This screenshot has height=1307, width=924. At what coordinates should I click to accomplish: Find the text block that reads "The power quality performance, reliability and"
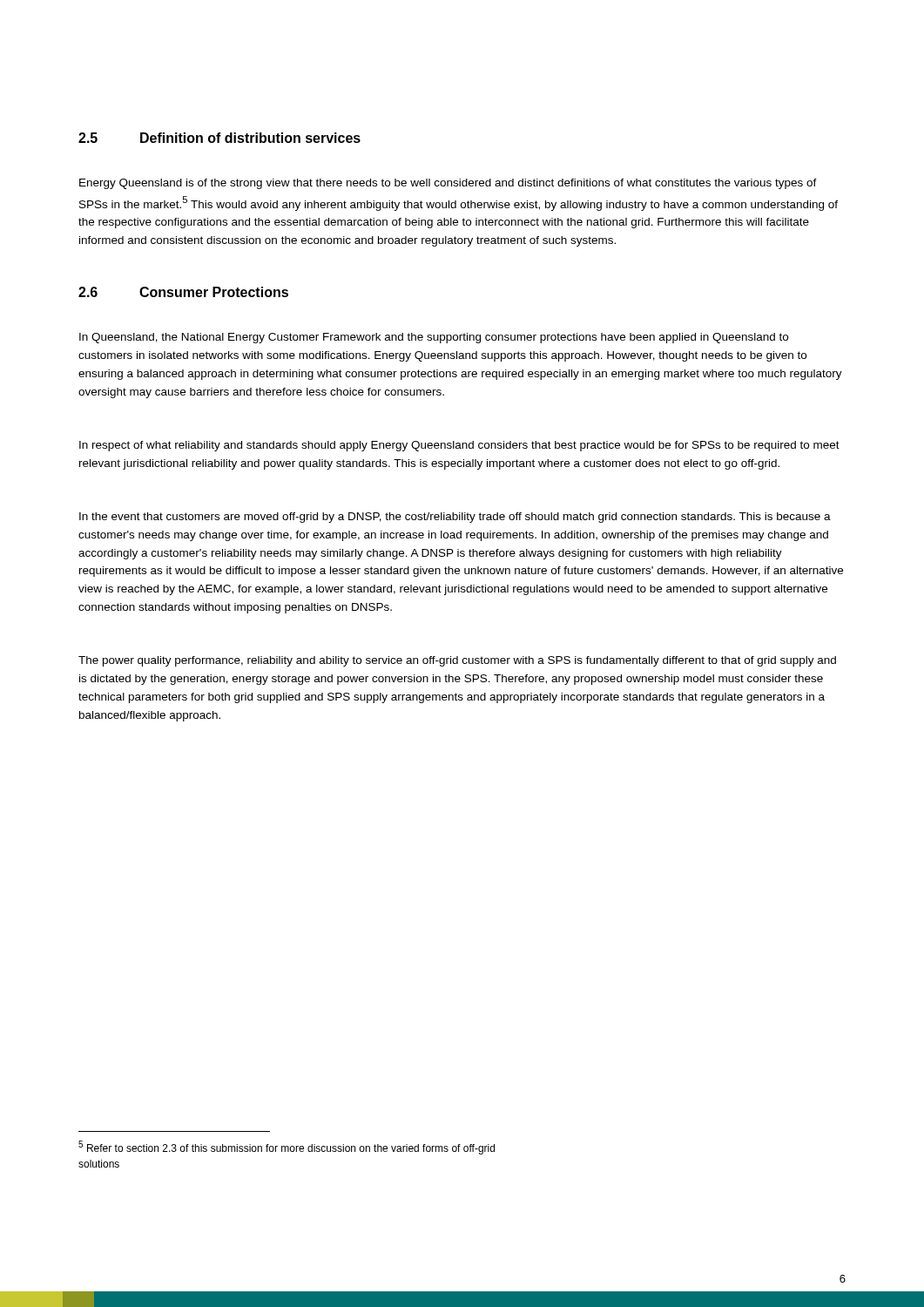pyautogui.click(x=458, y=688)
